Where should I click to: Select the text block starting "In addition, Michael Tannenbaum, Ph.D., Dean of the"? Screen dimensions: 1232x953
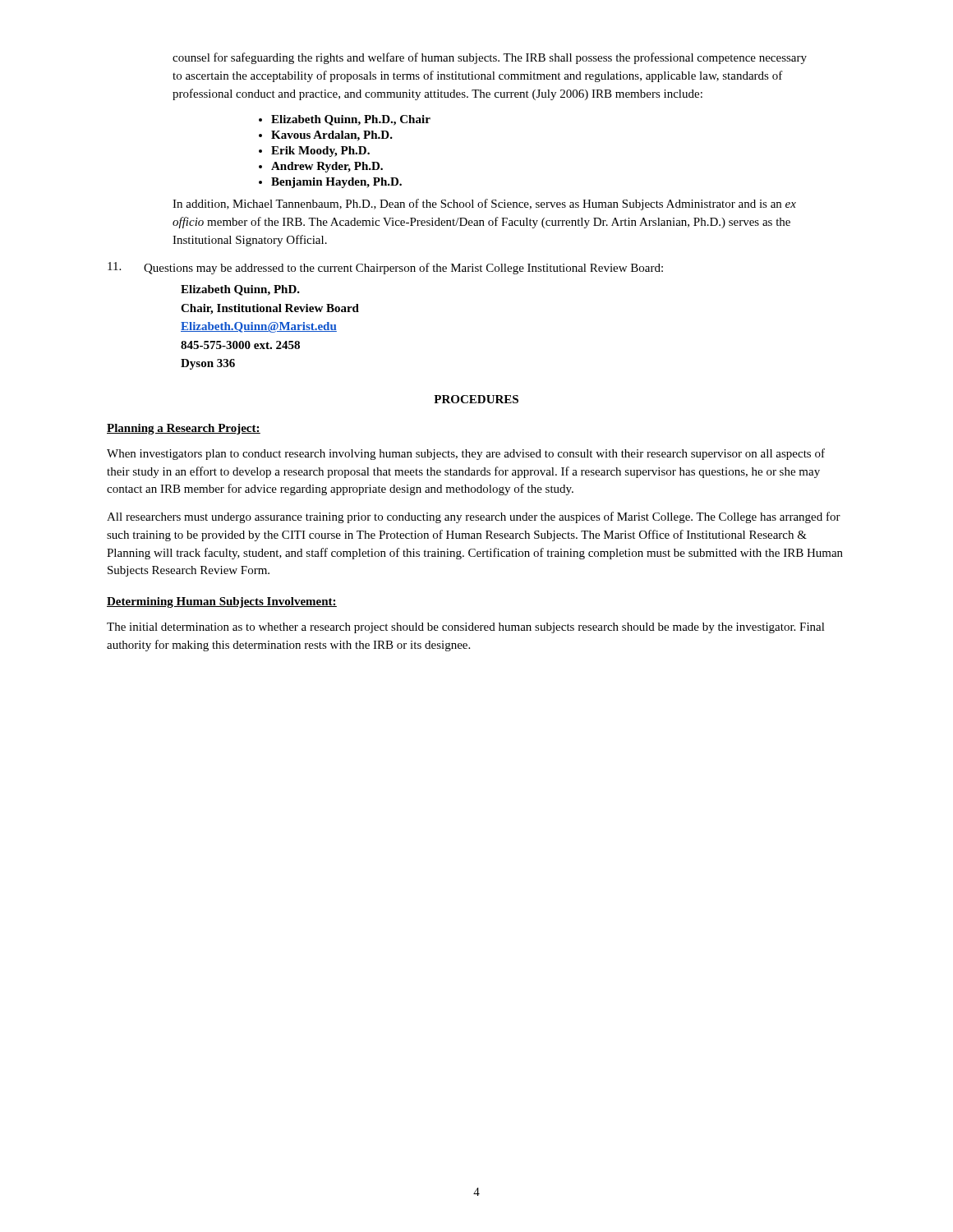[x=493, y=222]
